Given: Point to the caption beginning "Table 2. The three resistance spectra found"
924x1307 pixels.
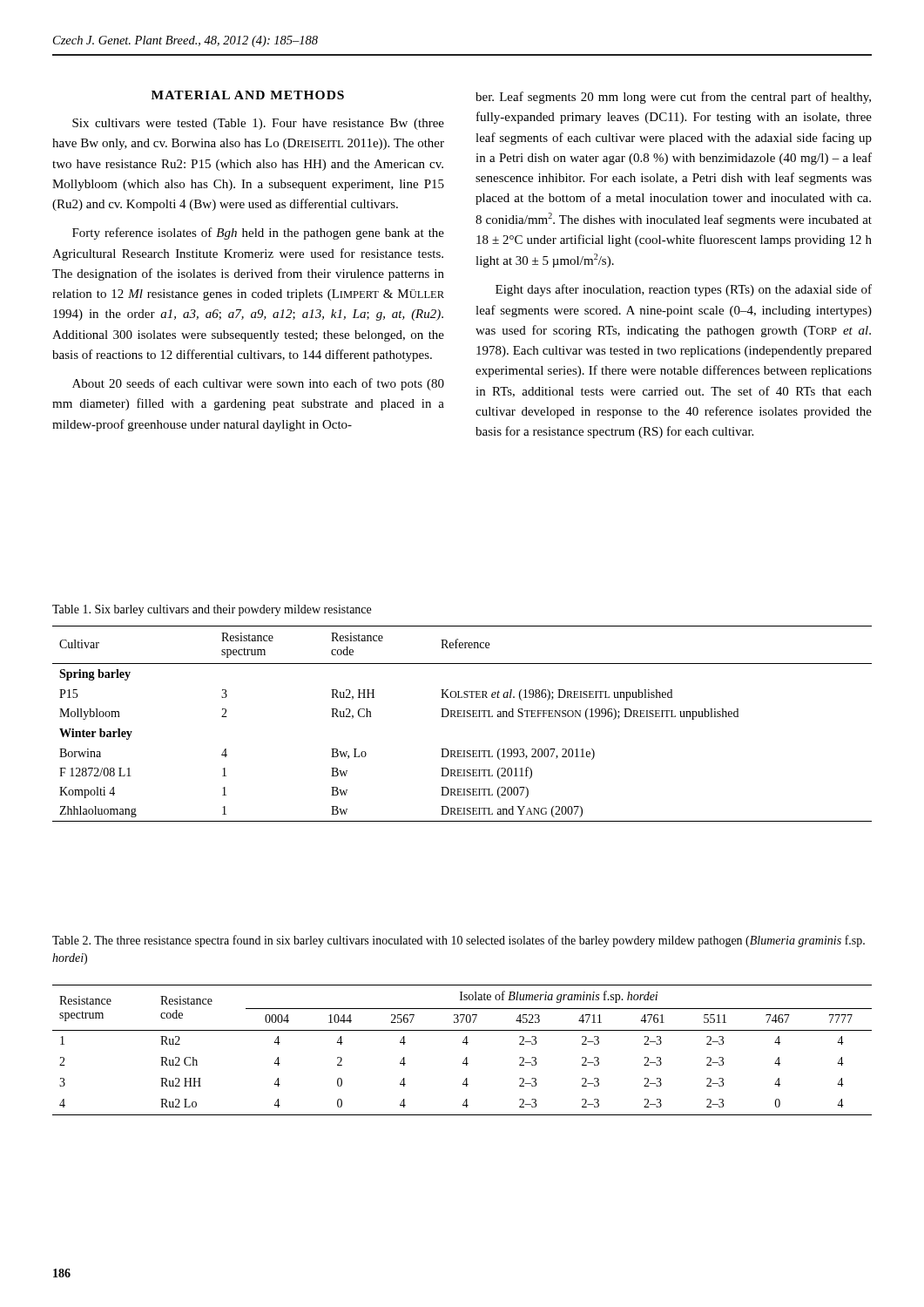Looking at the screenshot, I should 459,949.
